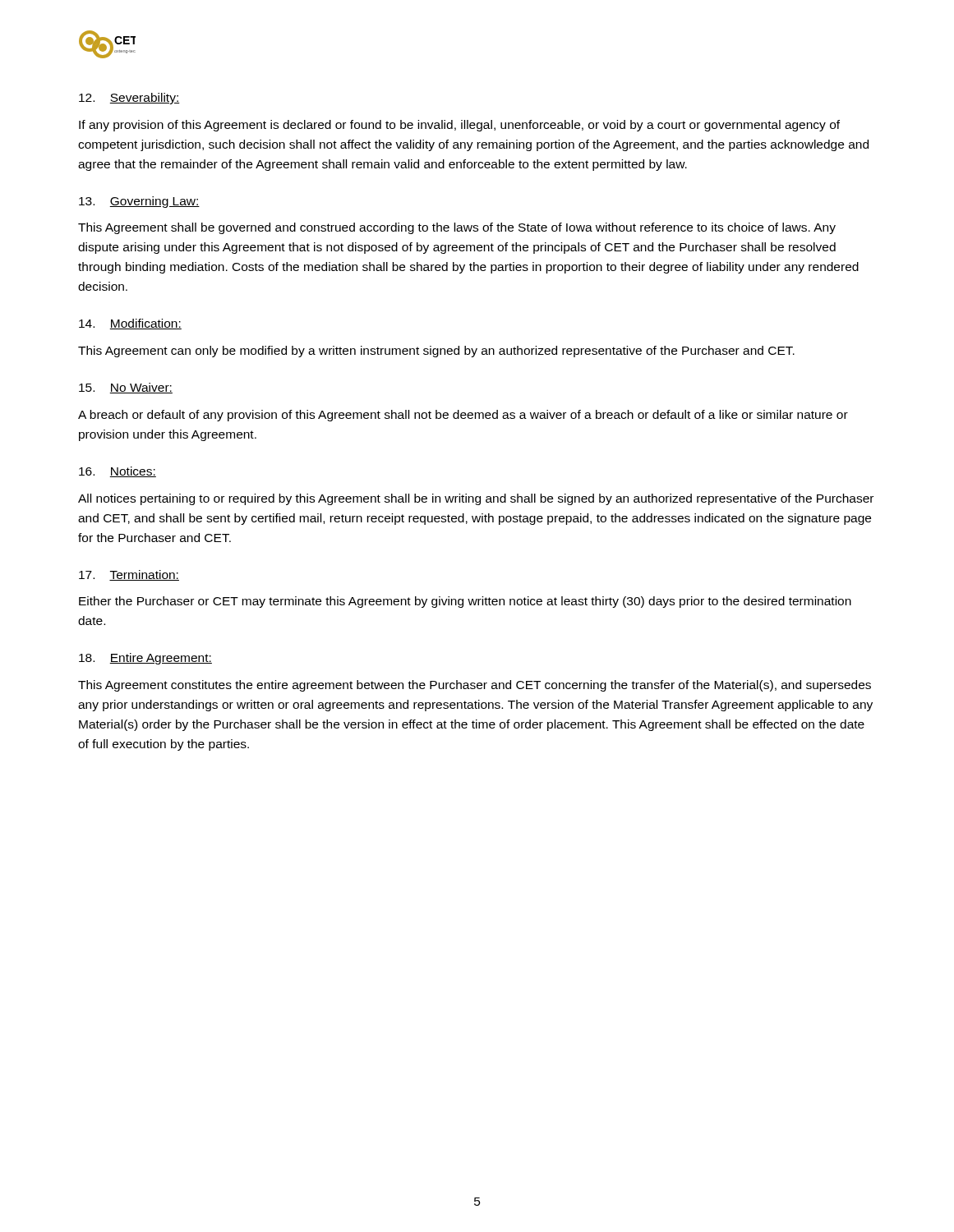Find the element starting "This Agreement can only be modified by a"

[x=437, y=350]
